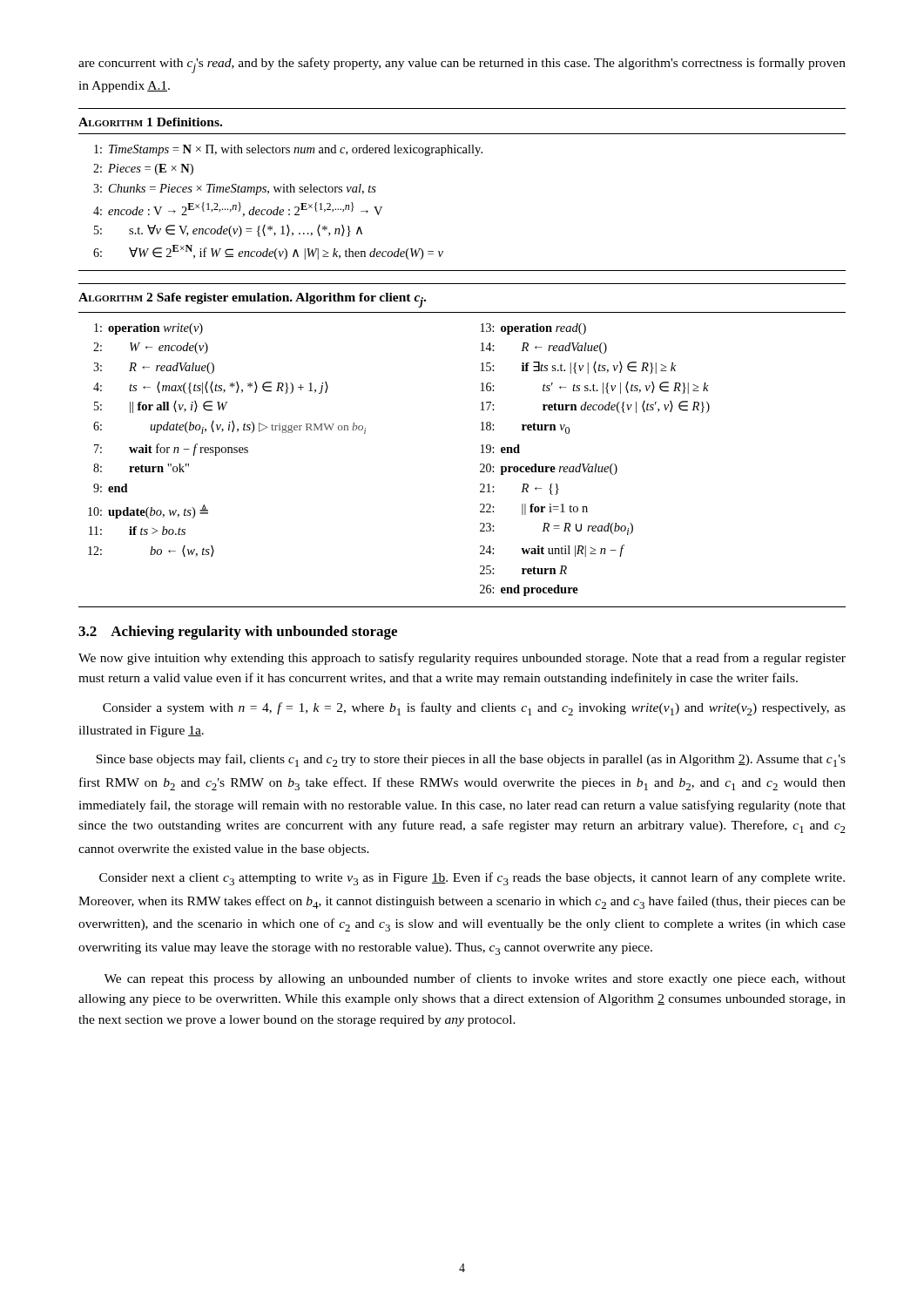
Task: Find the region starting "Consider a system"
Action: (x=462, y=718)
